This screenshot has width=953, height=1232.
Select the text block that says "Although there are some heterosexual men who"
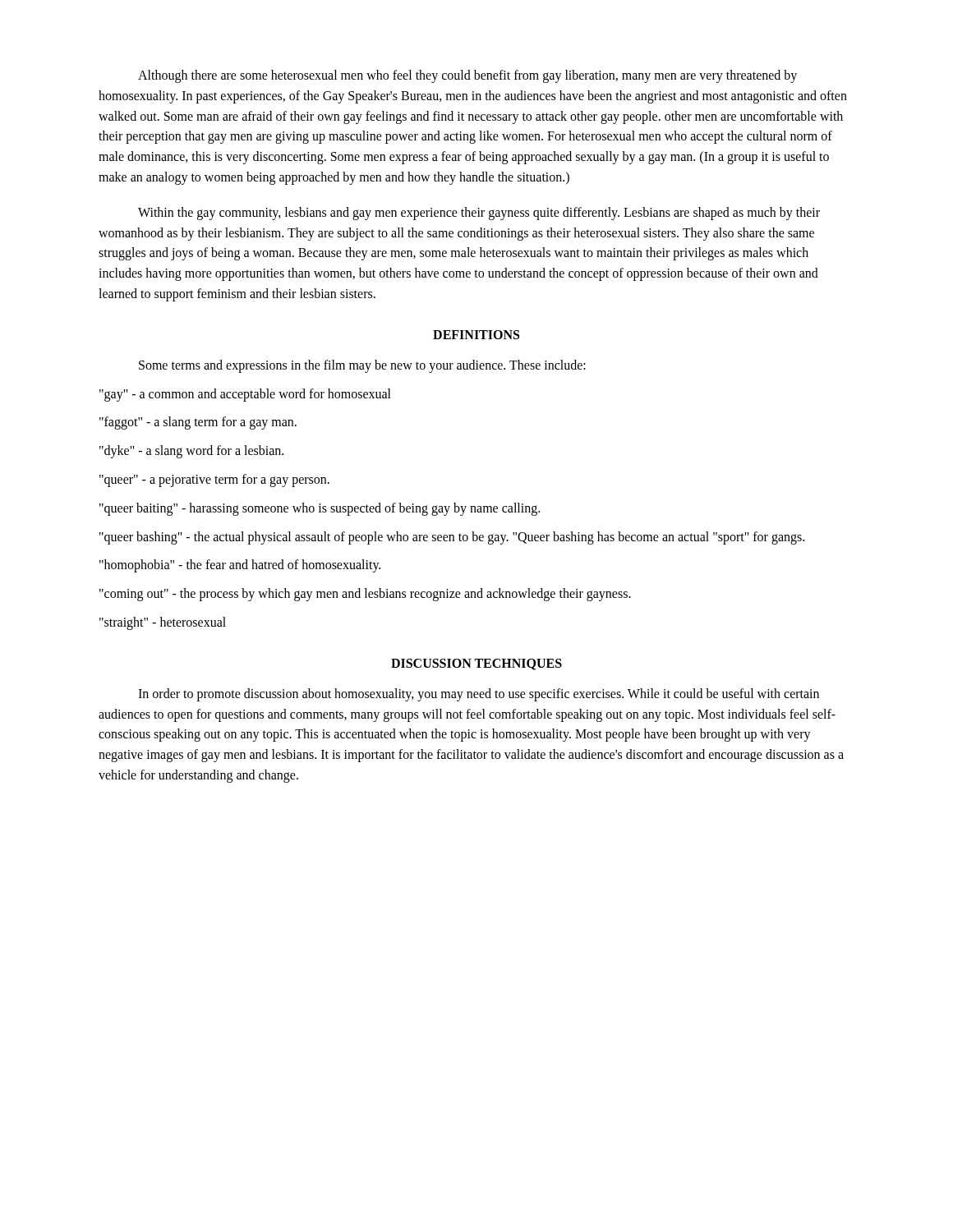pyautogui.click(x=476, y=185)
